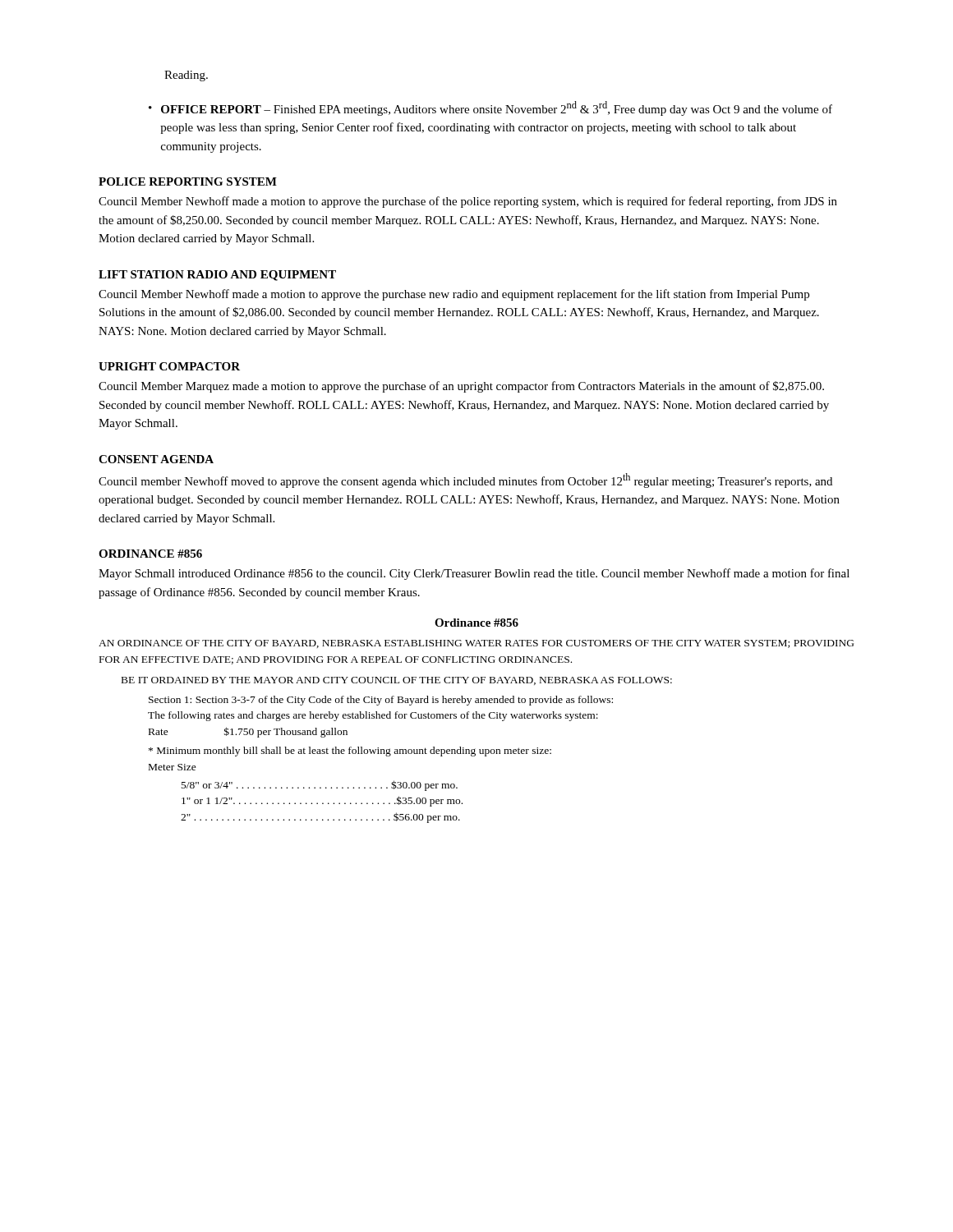Viewport: 953px width, 1232px height.
Task: Click on the block starting "Council member Newhoff moved"
Action: point(469,498)
